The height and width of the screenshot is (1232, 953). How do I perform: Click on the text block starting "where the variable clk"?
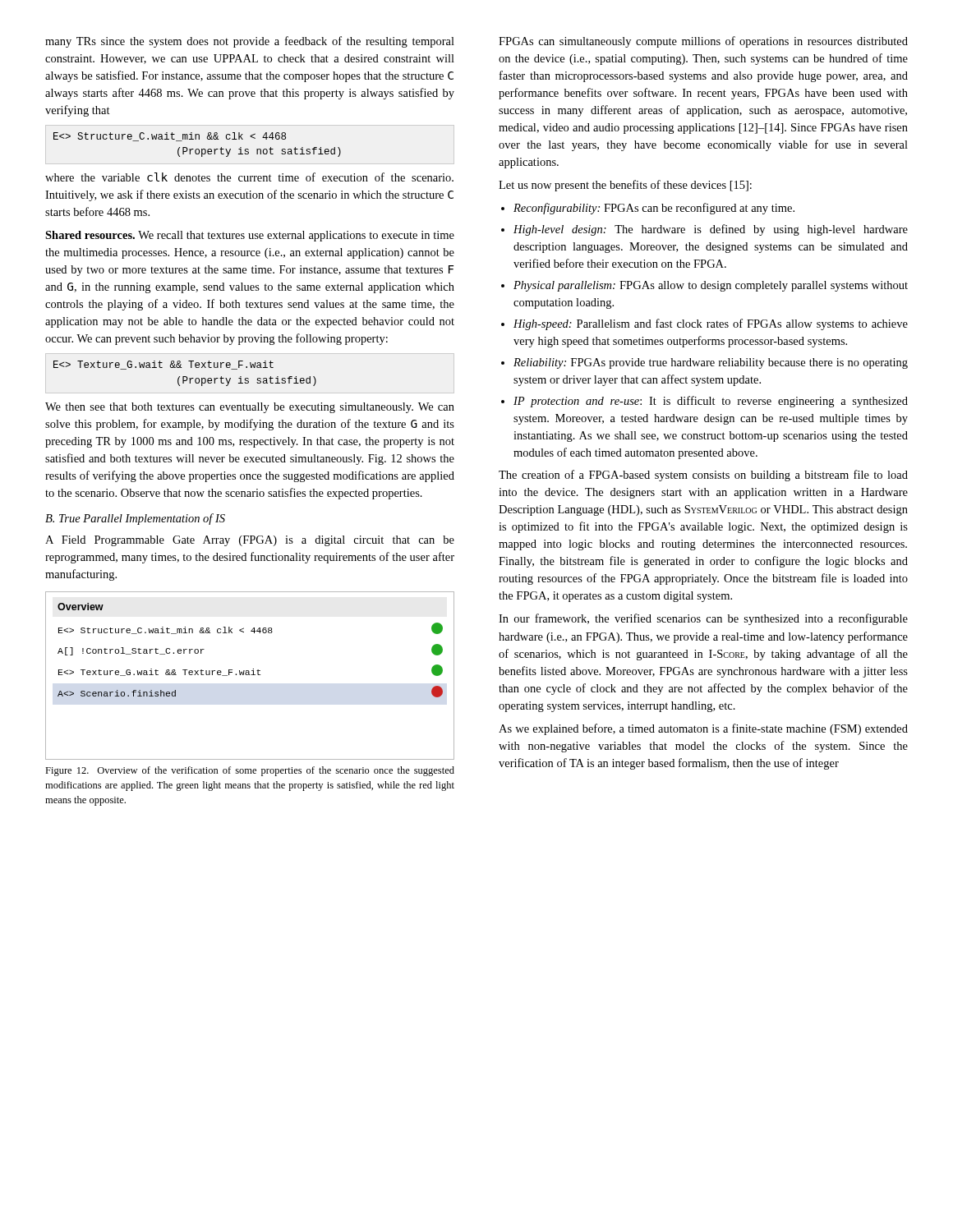pyautogui.click(x=250, y=195)
